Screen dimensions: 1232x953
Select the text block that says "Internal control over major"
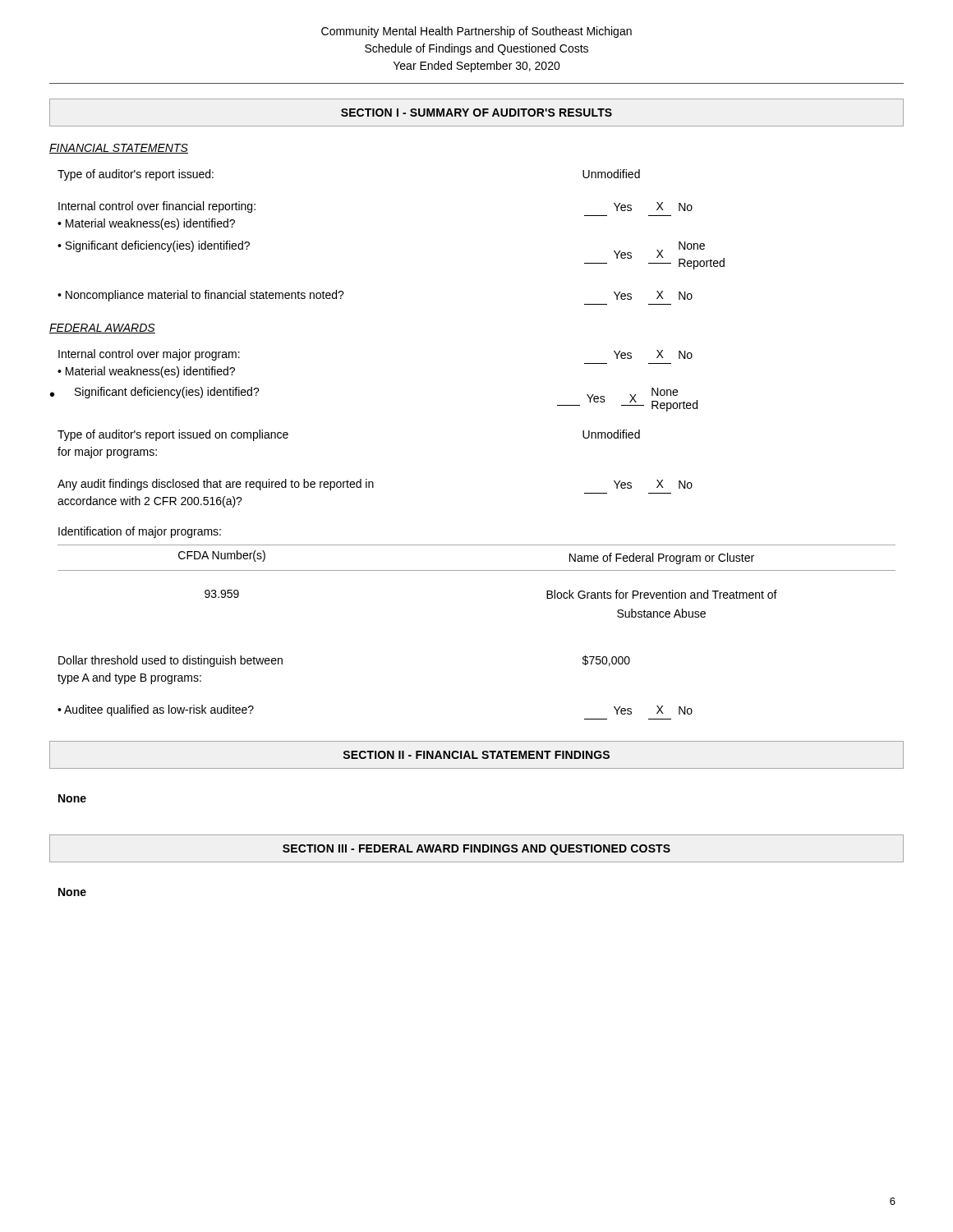click(152, 354)
